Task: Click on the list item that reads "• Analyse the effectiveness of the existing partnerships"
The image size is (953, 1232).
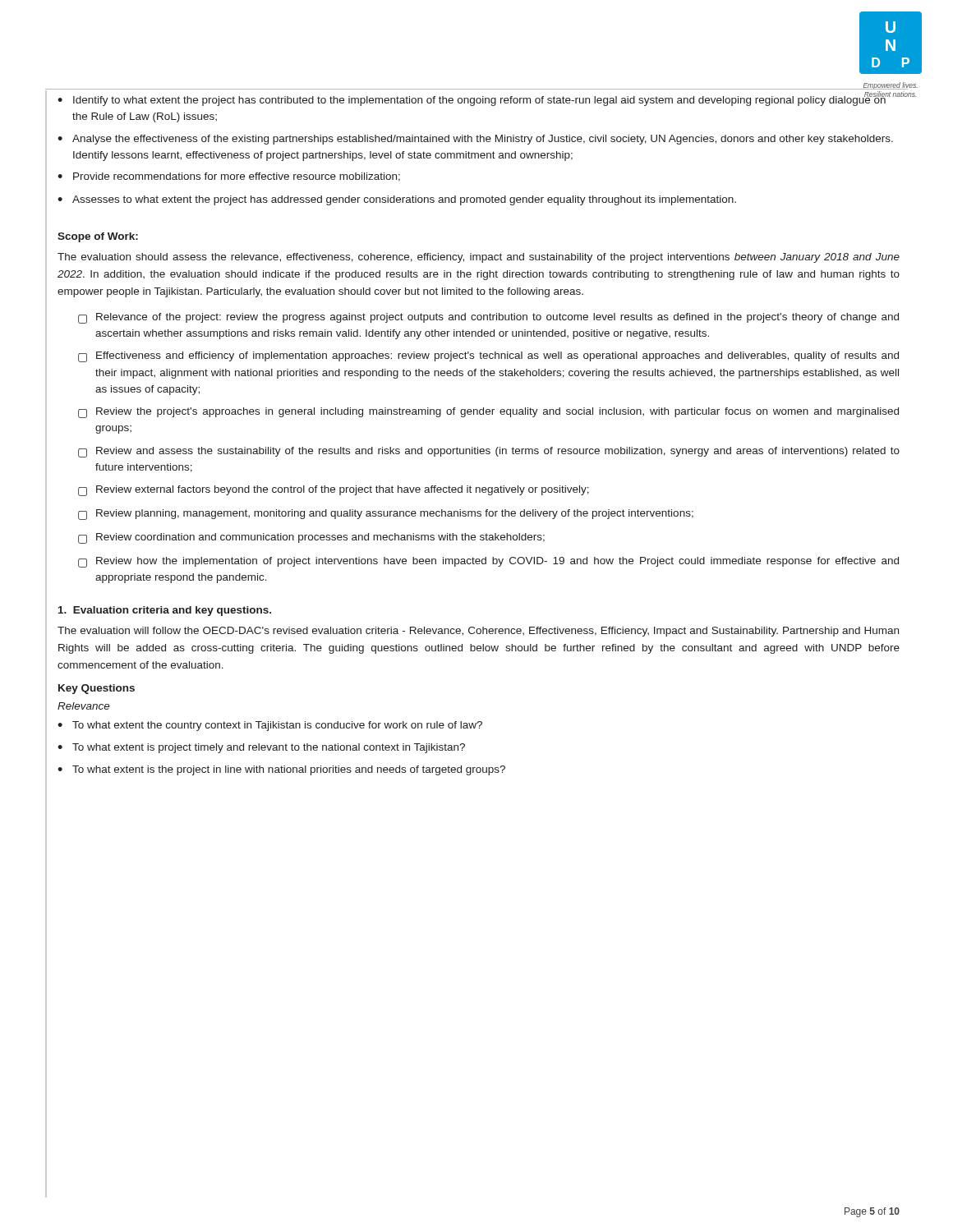Action: click(x=479, y=147)
